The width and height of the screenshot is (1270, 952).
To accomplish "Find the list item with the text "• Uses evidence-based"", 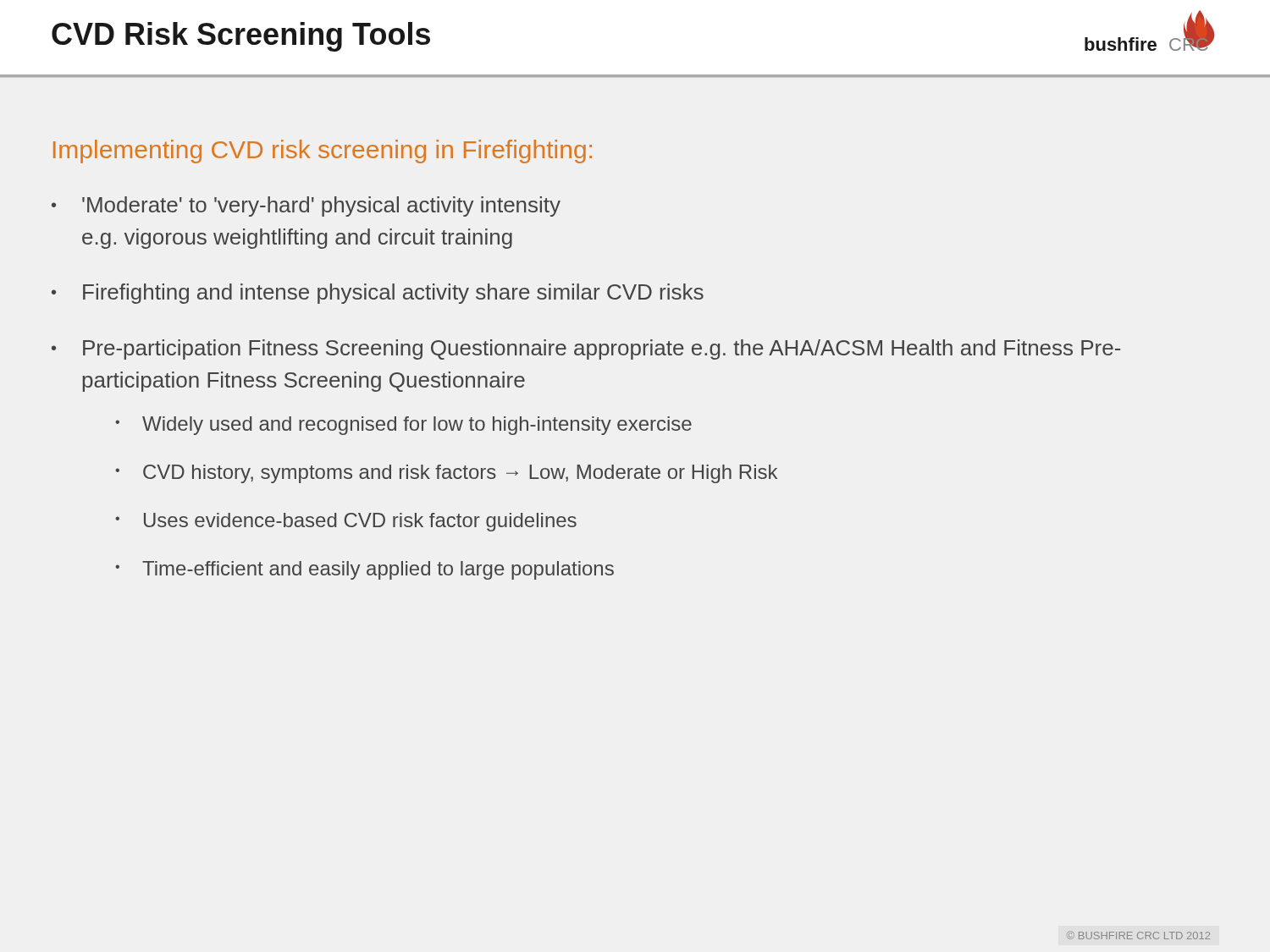I will click(346, 522).
